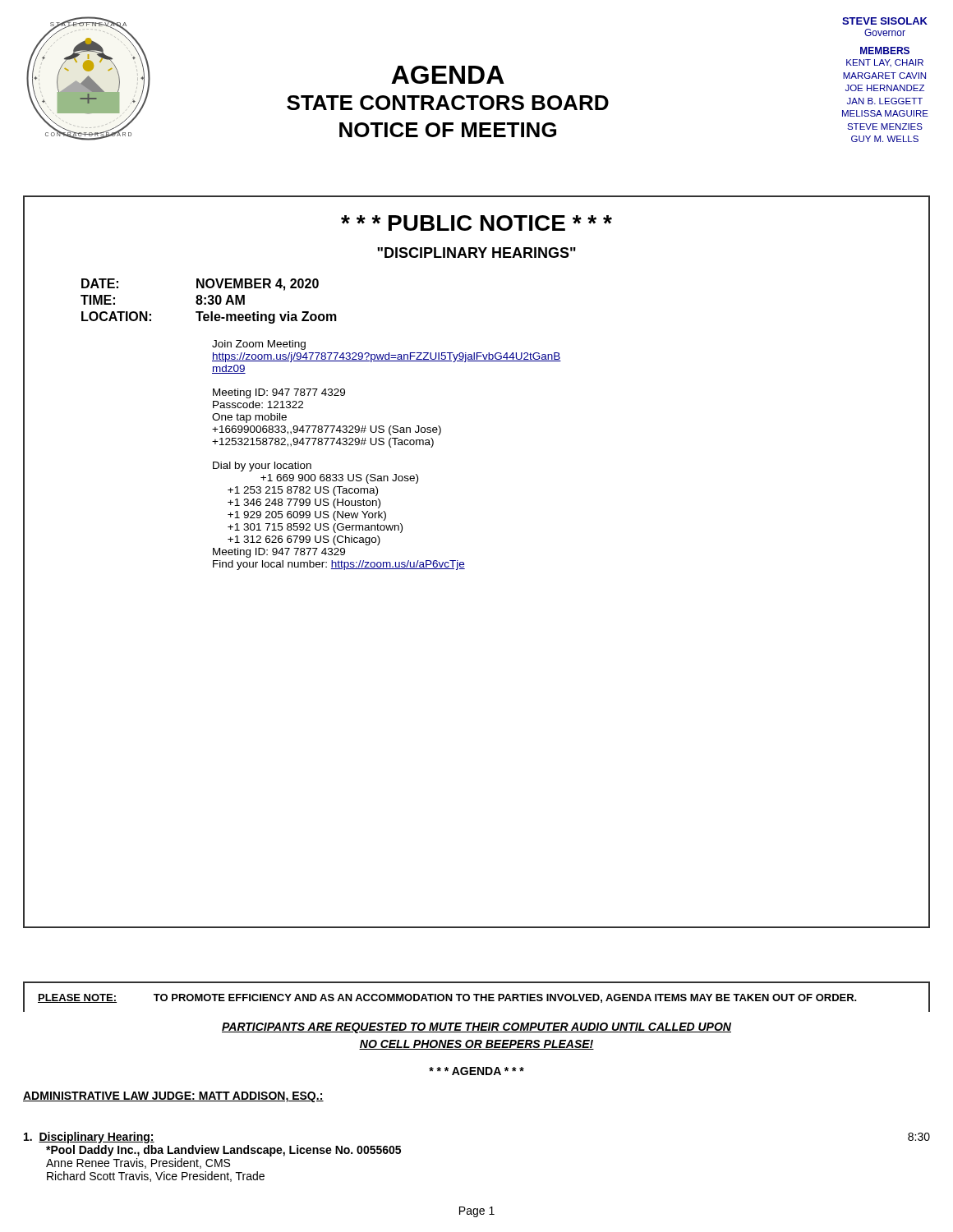This screenshot has height=1232, width=953.
Task: Select the passage starting "ADMINISTRATIVE LAW JUDGE: MATT ADDISON, ESQ.:"
Action: 173,1096
